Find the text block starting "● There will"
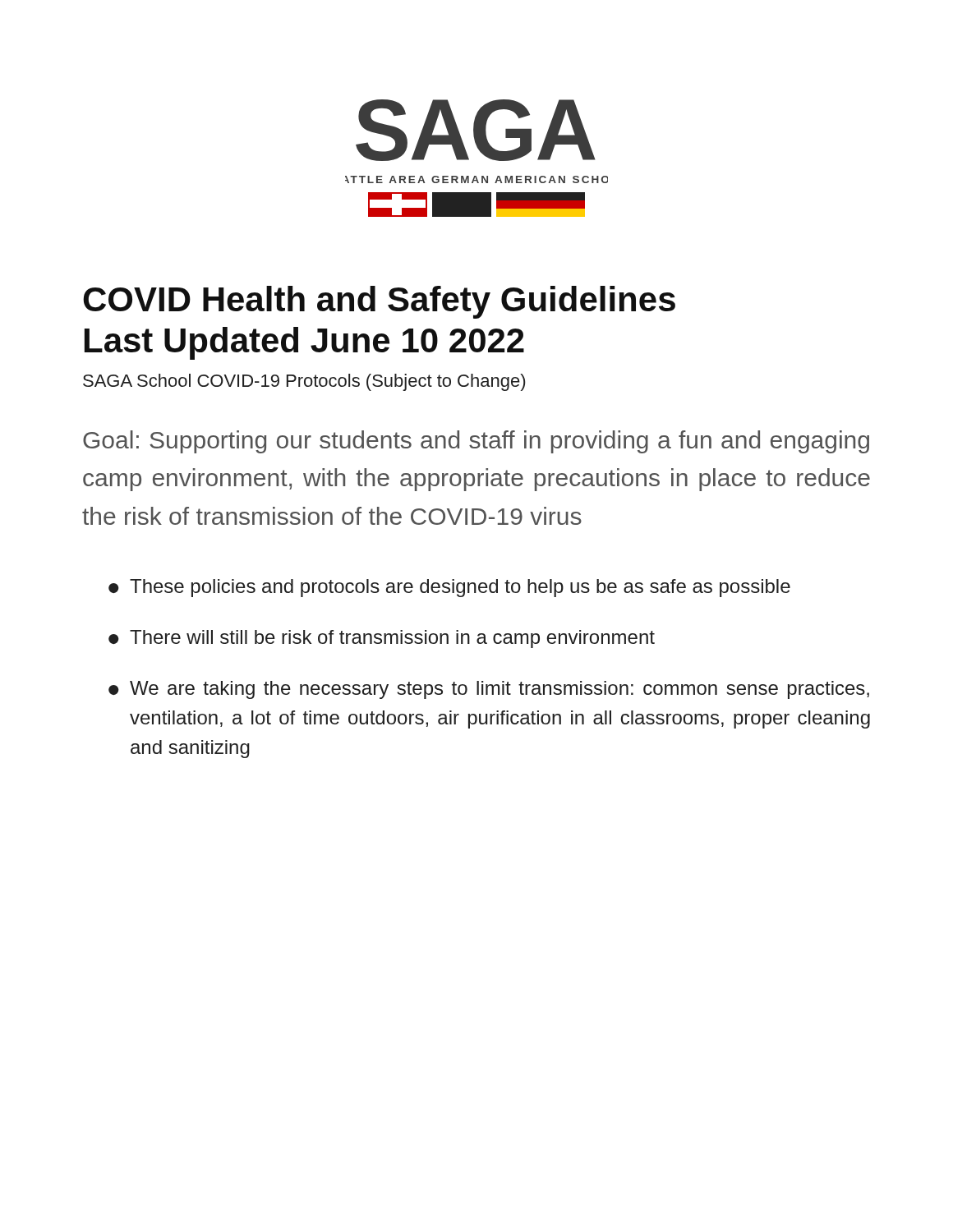Screen dimensions: 1232x953 coord(489,639)
